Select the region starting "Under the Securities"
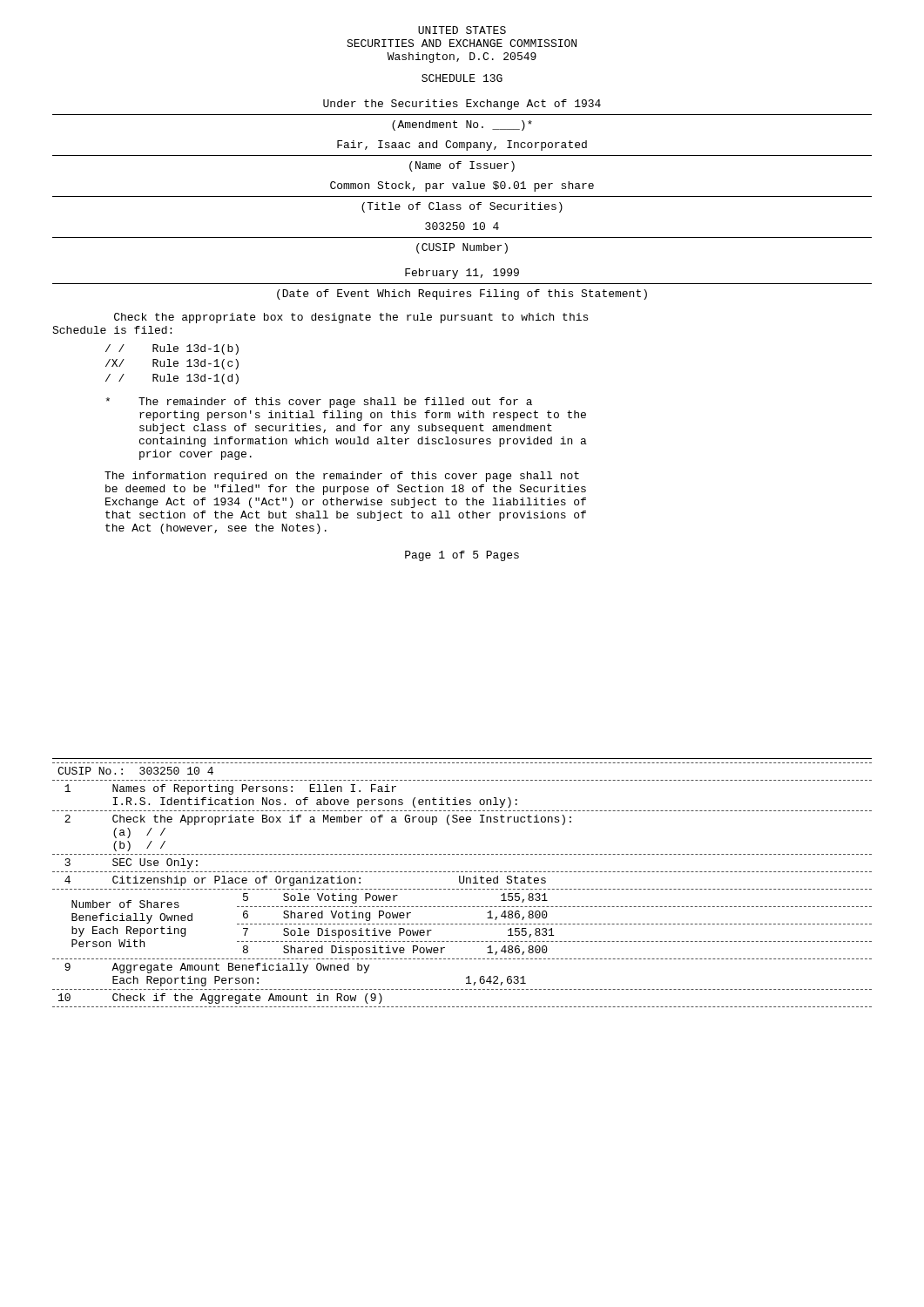 click(462, 104)
